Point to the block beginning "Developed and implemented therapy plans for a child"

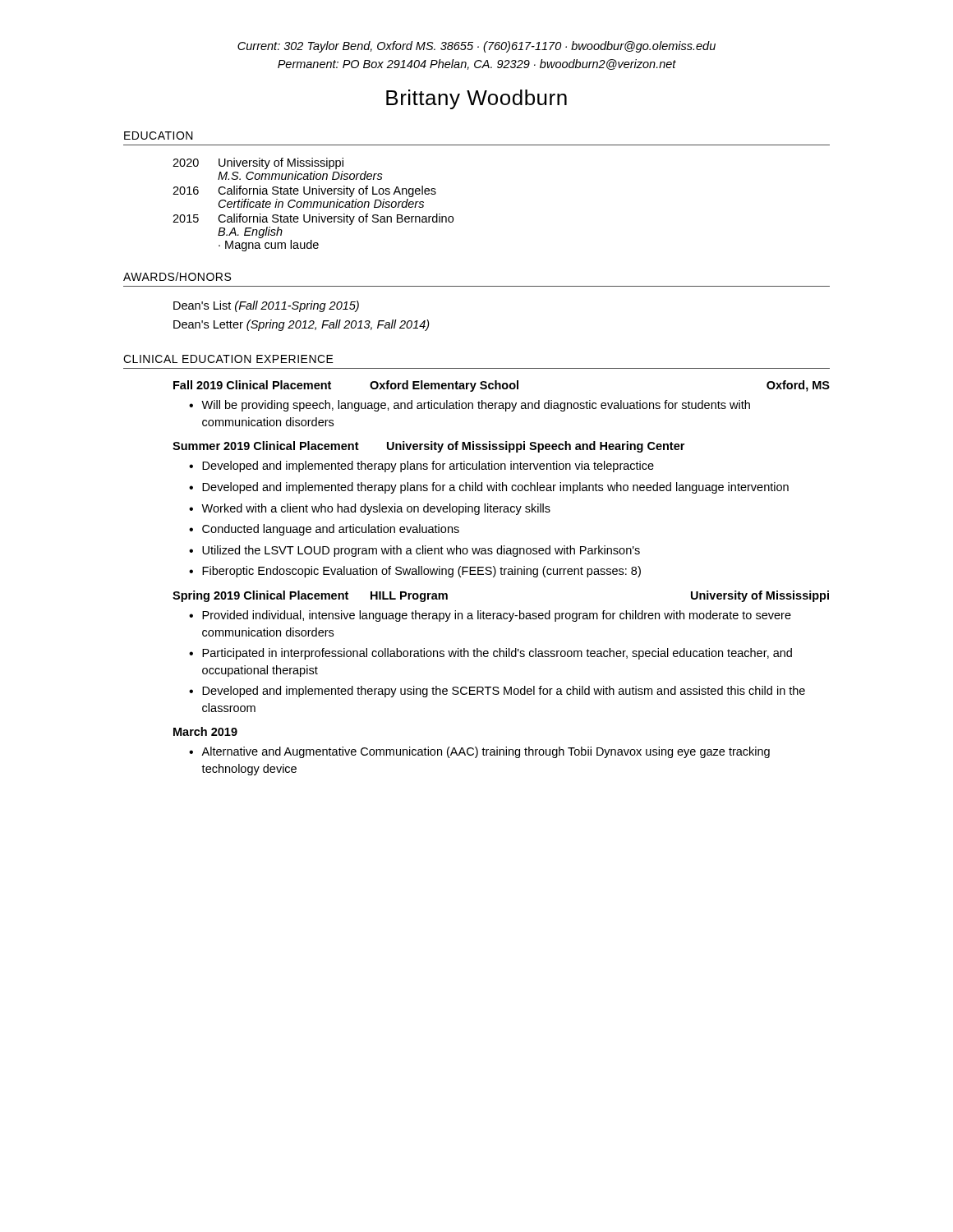click(516, 488)
